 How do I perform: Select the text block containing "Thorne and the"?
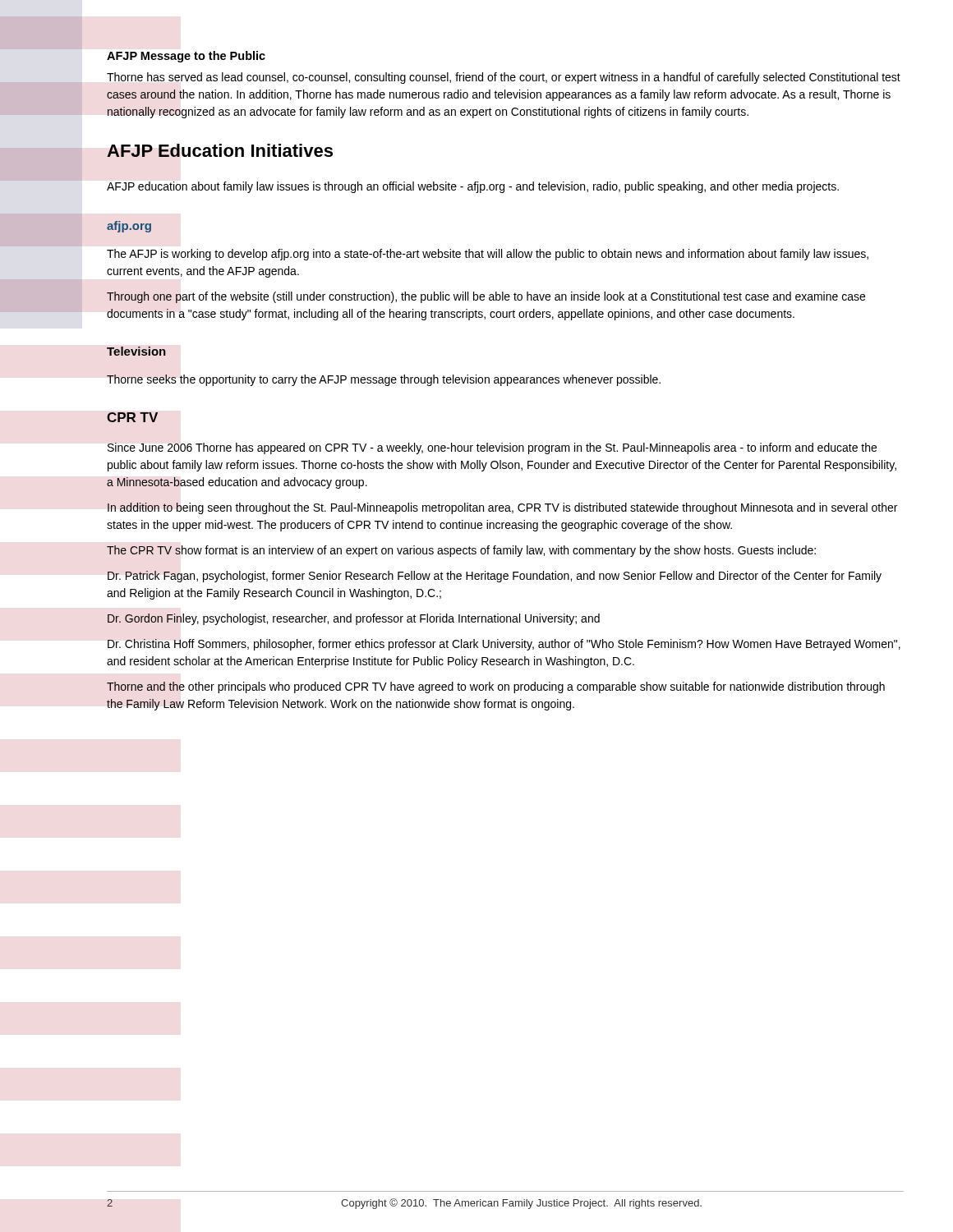[x=505, y=696]
